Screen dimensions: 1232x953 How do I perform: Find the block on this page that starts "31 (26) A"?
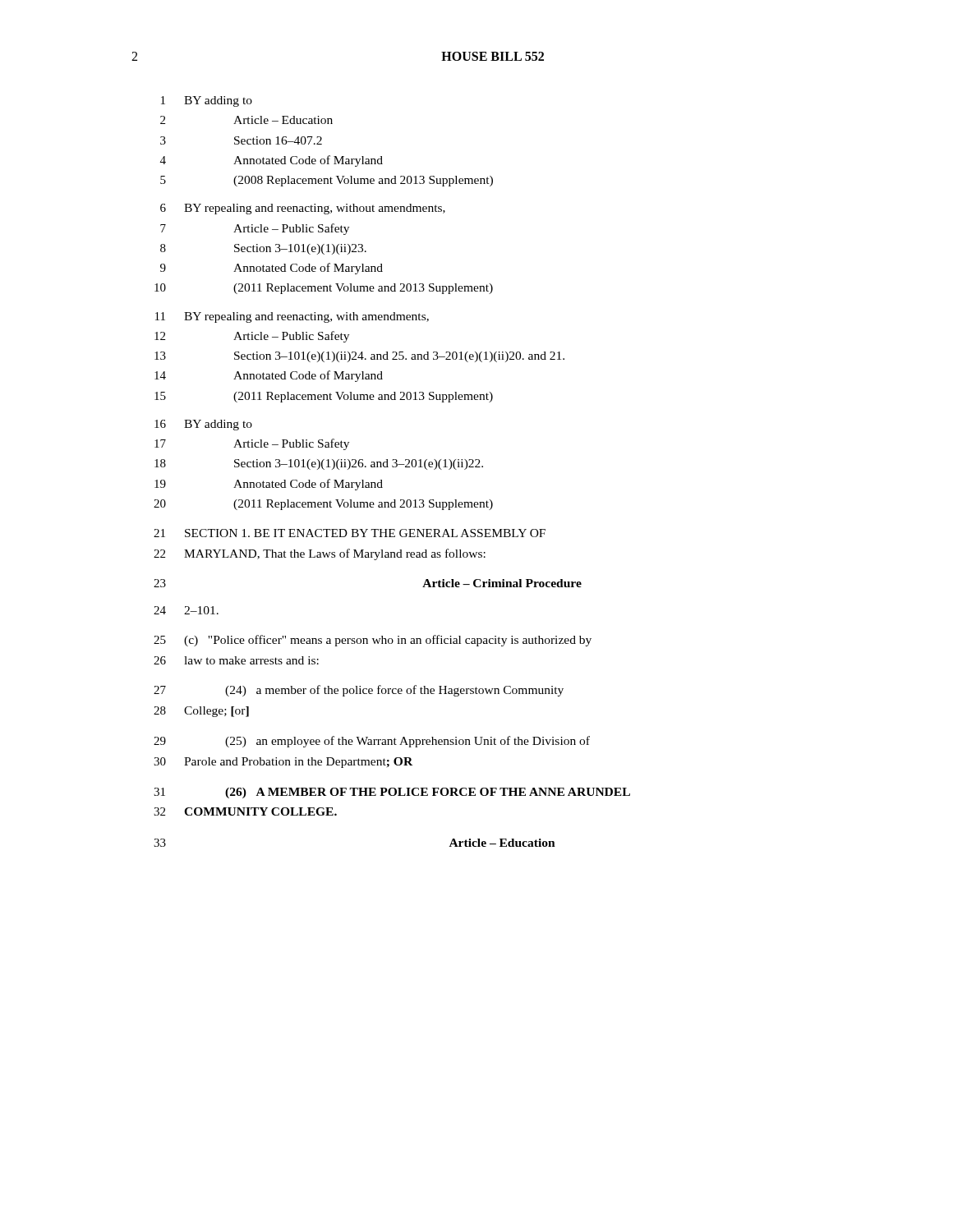(493, 792)
